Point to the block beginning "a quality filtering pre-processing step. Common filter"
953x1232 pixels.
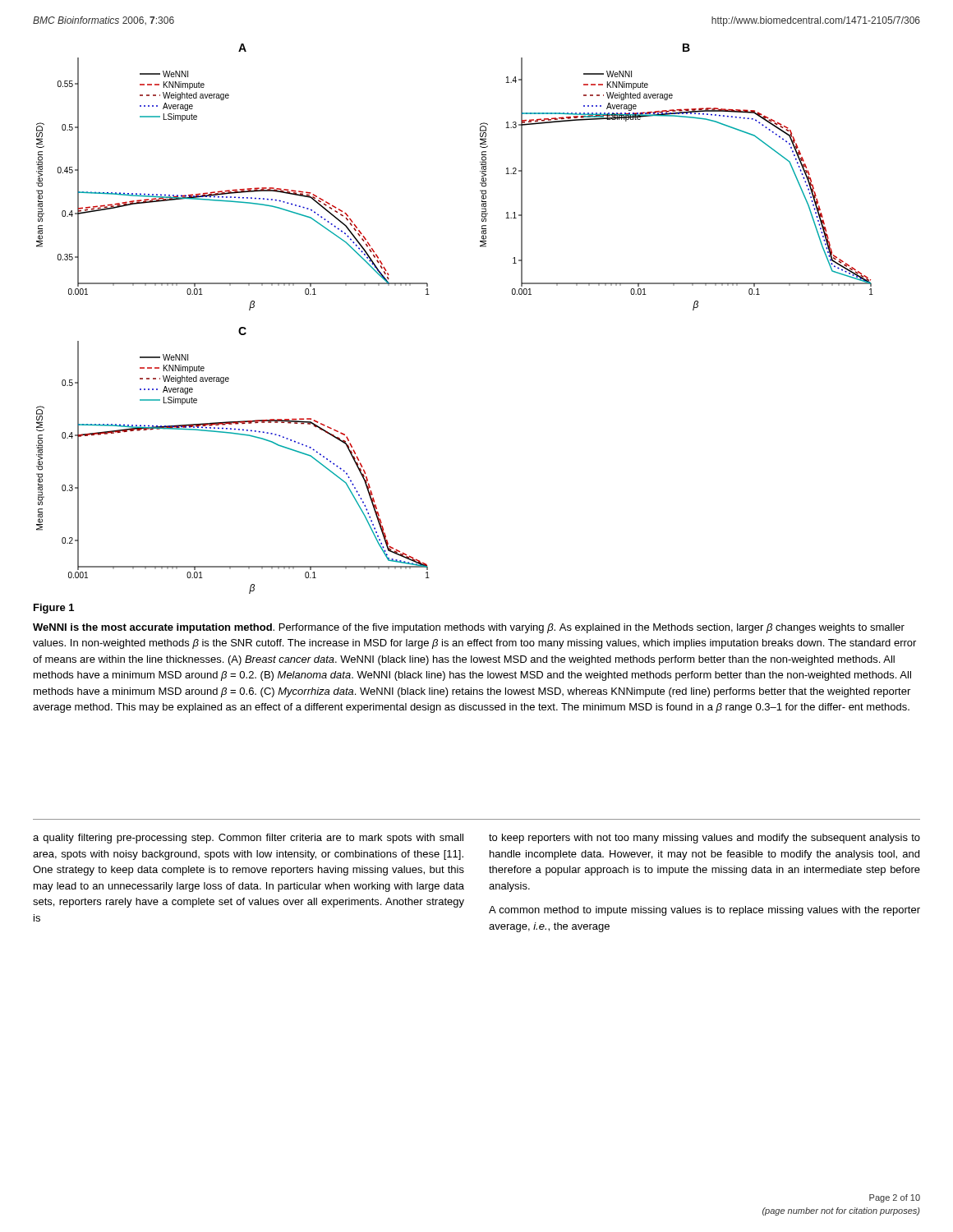pyautogui.click(x=249, y=878)
